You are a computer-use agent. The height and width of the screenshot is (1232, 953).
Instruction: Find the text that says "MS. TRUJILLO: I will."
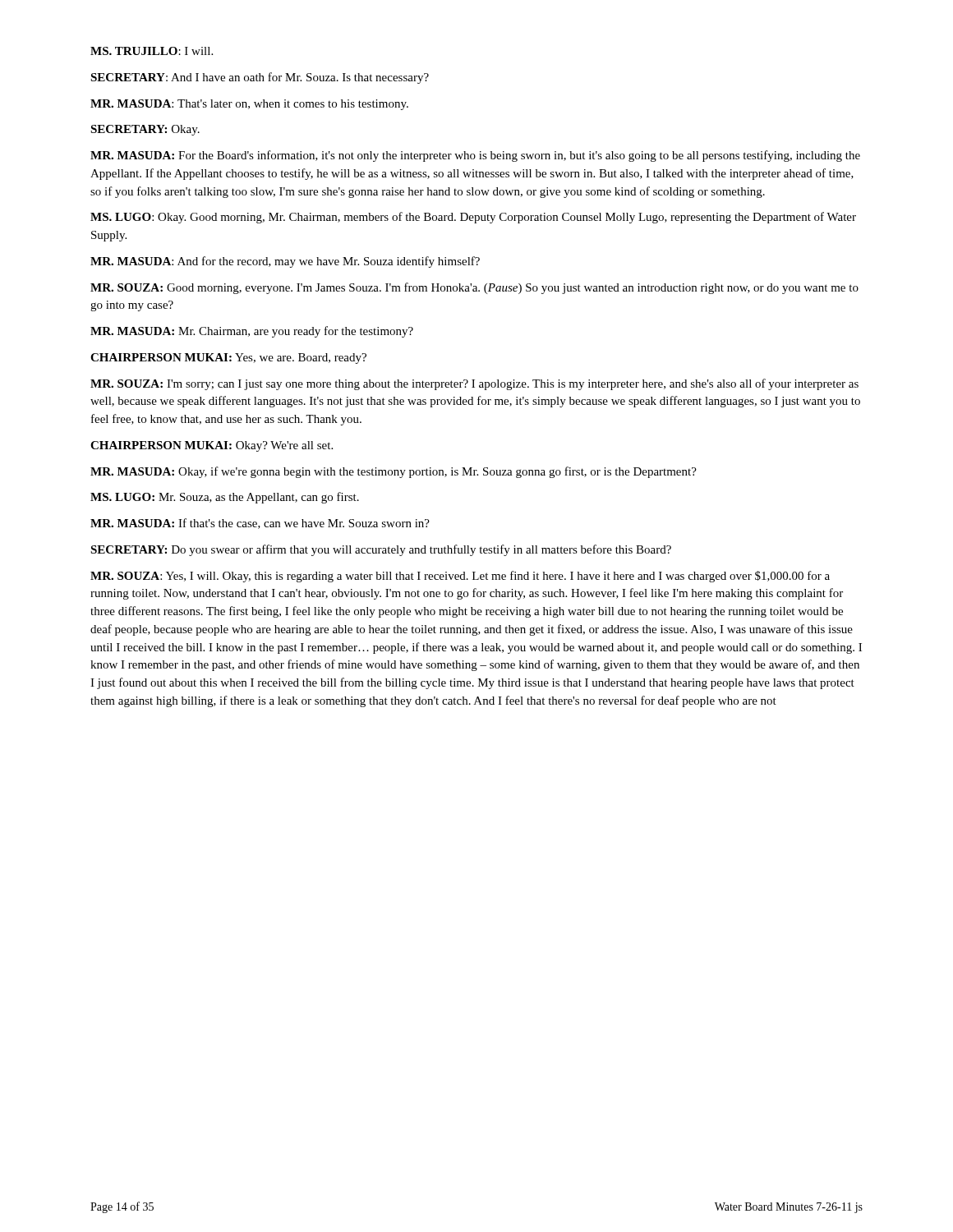(152, 51)
